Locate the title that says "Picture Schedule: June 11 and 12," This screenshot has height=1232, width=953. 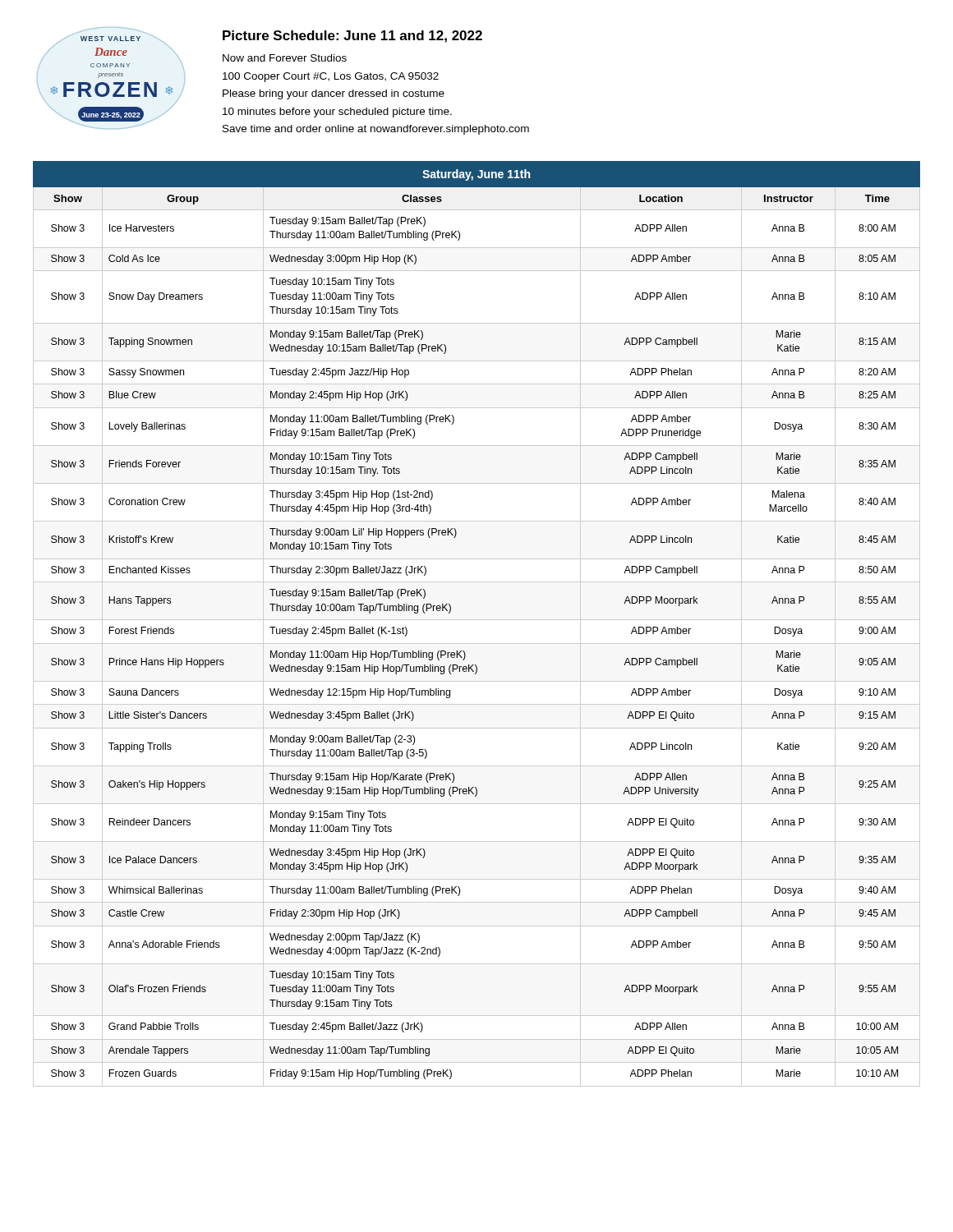[352, 36]
